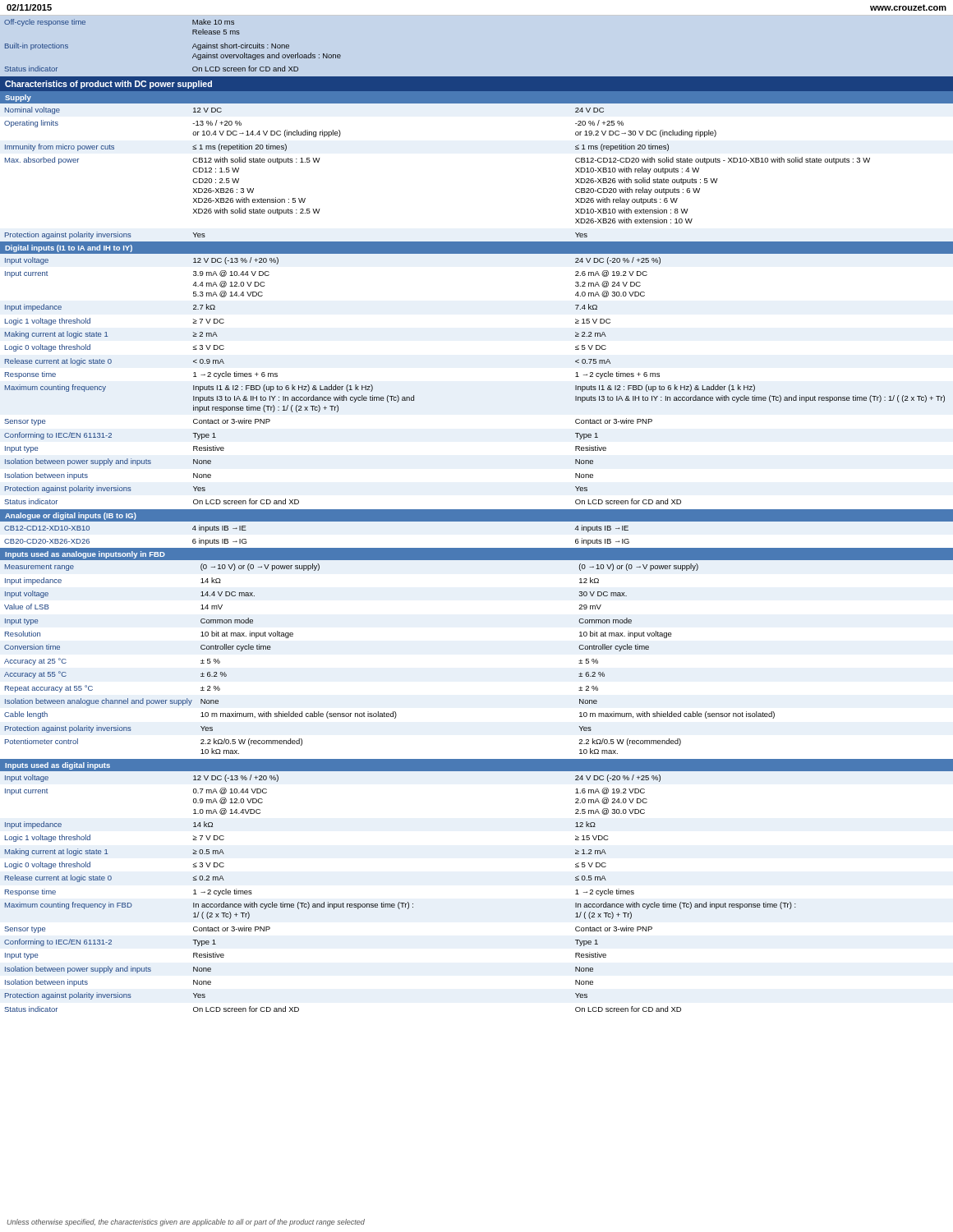Find "Inputs used as analogue inputsonly in FBD" on this page
953x1232 pixels.
tap(85, 554)
